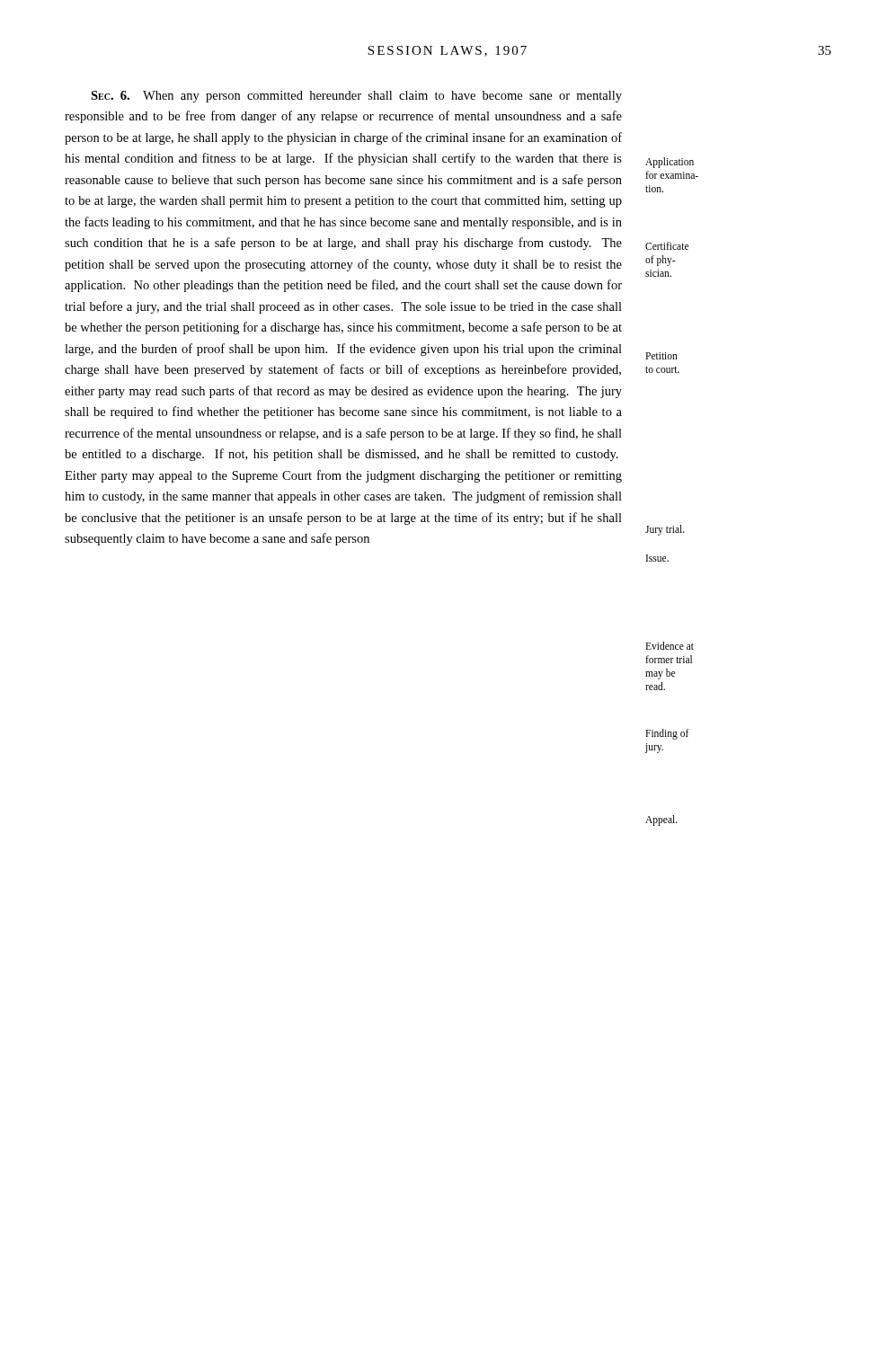The image size is (896, 1348).
Task: Click on the text that reads "Jury trial."
Action: click(665, 529)
